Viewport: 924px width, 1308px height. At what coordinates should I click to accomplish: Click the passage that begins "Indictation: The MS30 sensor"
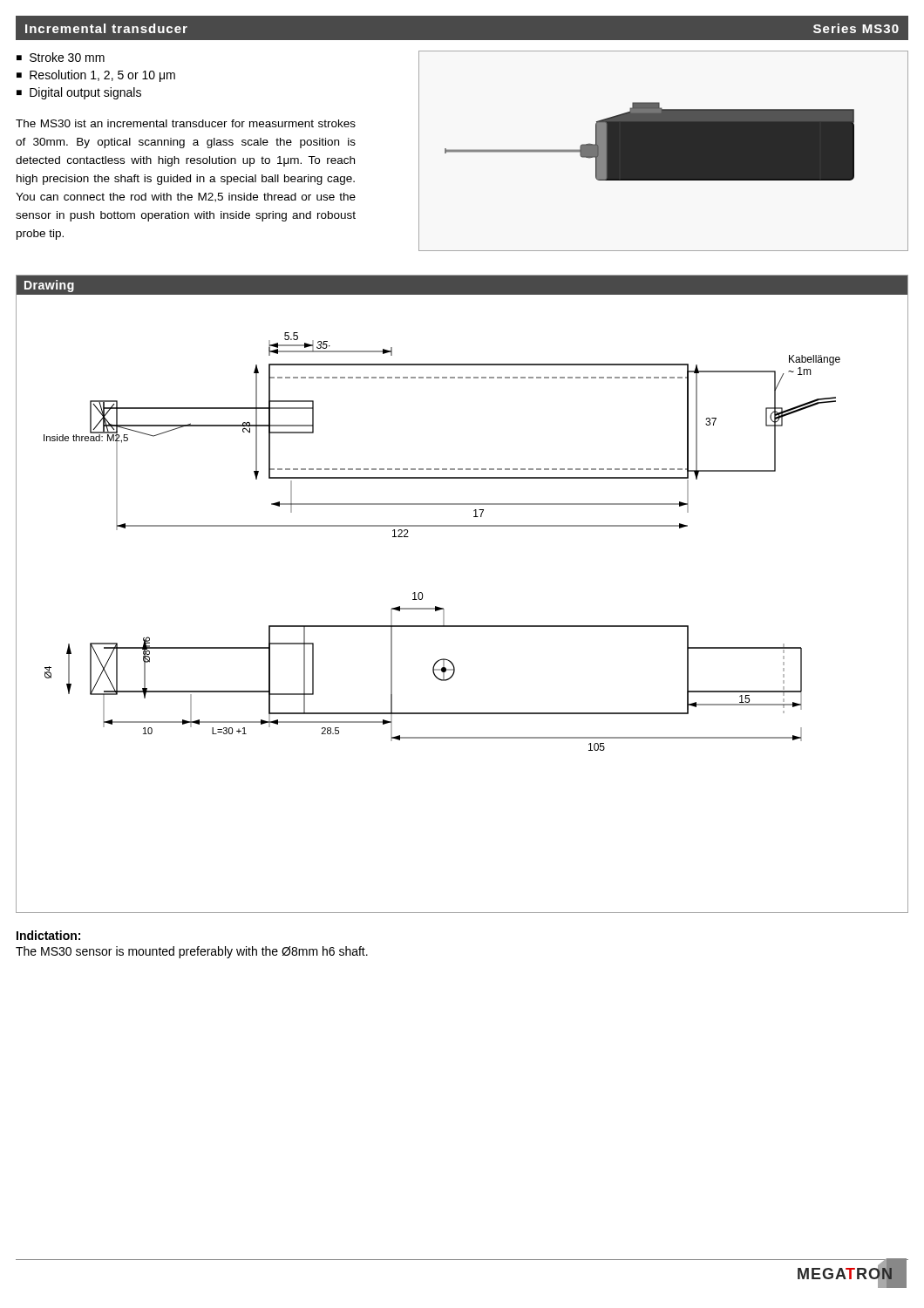(321, 944)
